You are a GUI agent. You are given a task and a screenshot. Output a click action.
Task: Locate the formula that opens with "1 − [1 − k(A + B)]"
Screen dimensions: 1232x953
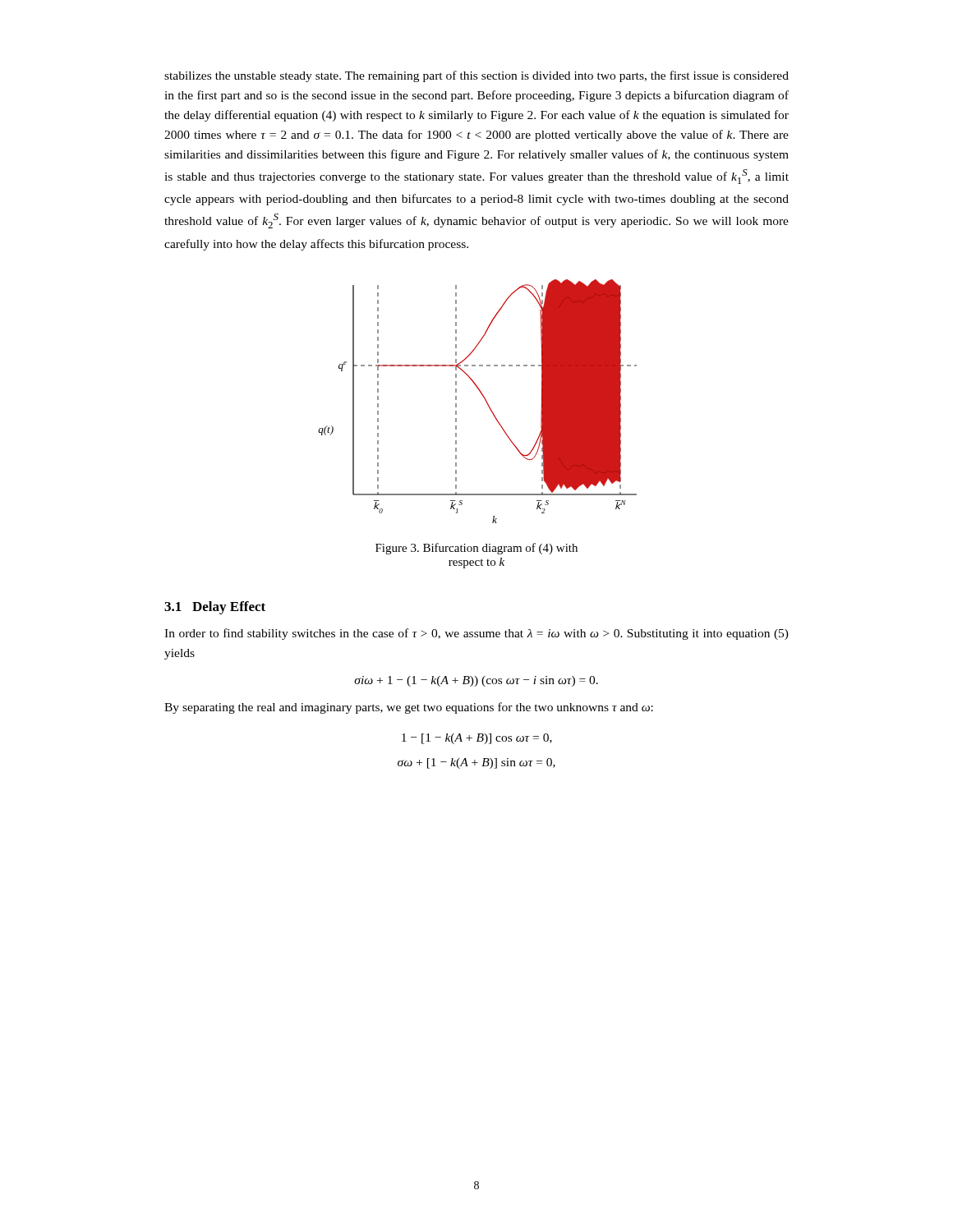[x=476, y=737]
